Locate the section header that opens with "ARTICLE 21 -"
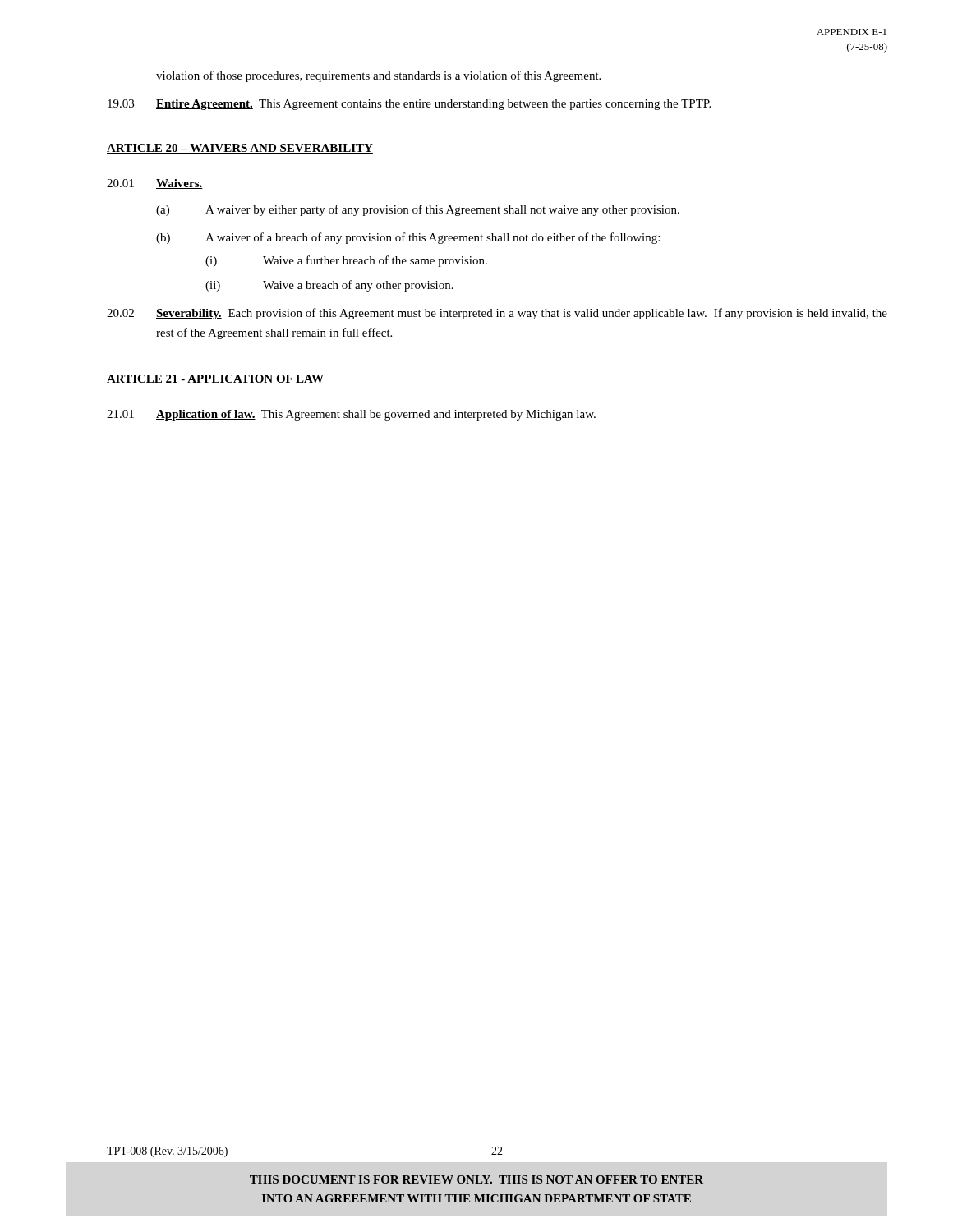 pyautogui.click(x=215, y=379)
